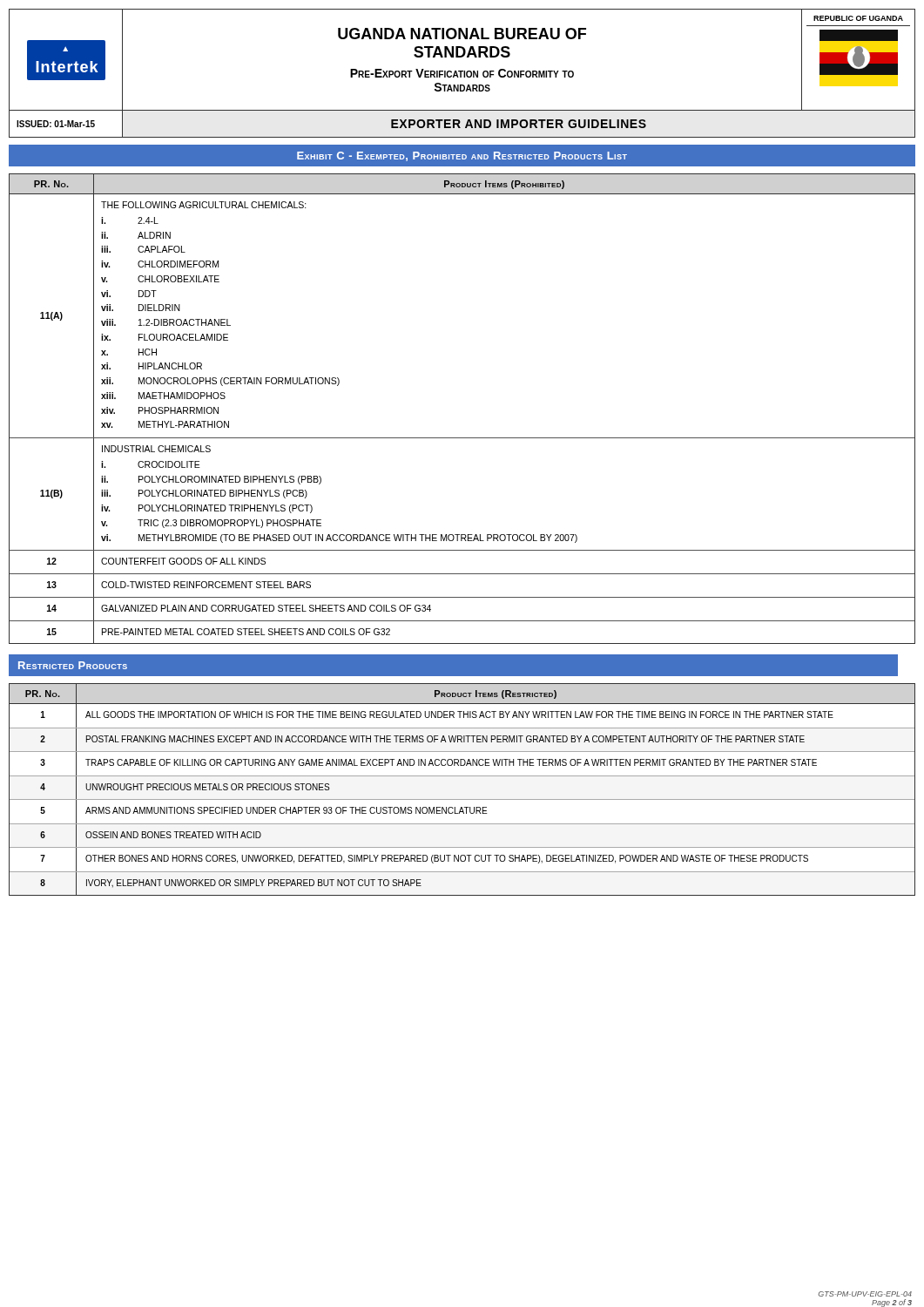
Task: Select the table that reads "THE FOLLOWING AGRICULTURAL"
Action: [x=462, y=409]
